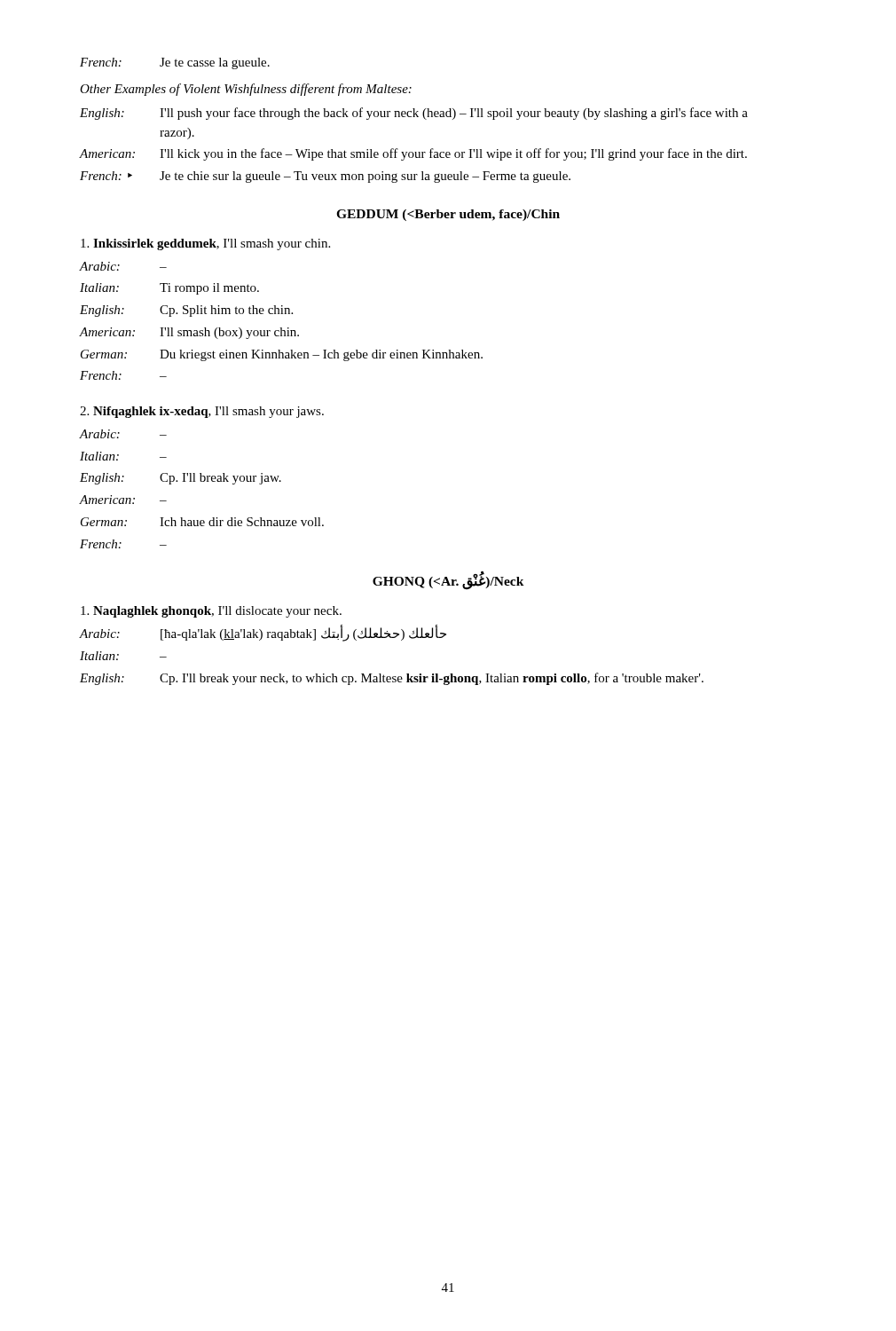Locate the list item that reads "English: I'll push your"
The width and height of the screenshot is (896, 1331).
tap(421, 123)
